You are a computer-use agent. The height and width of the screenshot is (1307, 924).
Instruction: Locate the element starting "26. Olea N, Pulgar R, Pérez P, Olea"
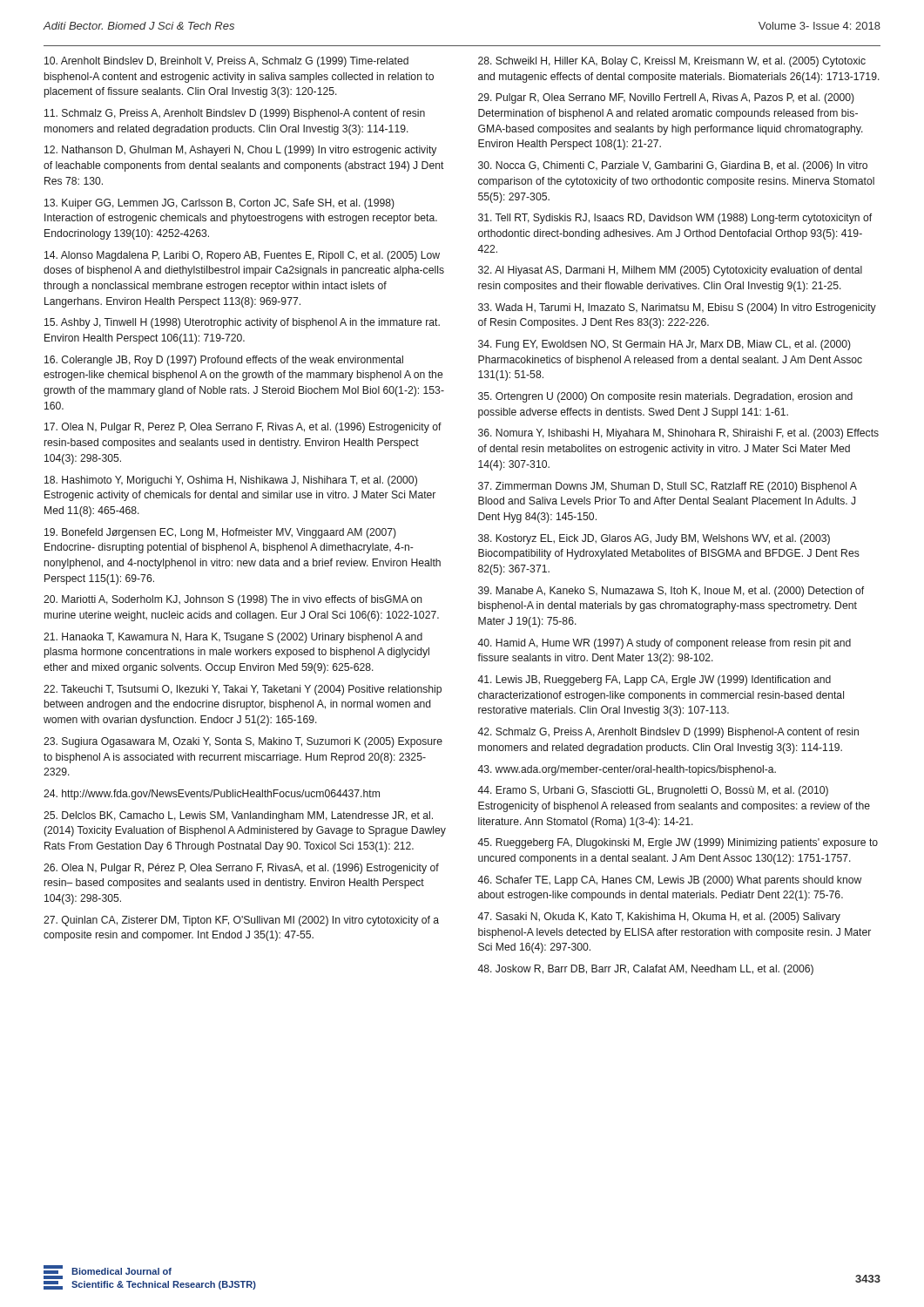click(241, 883)
